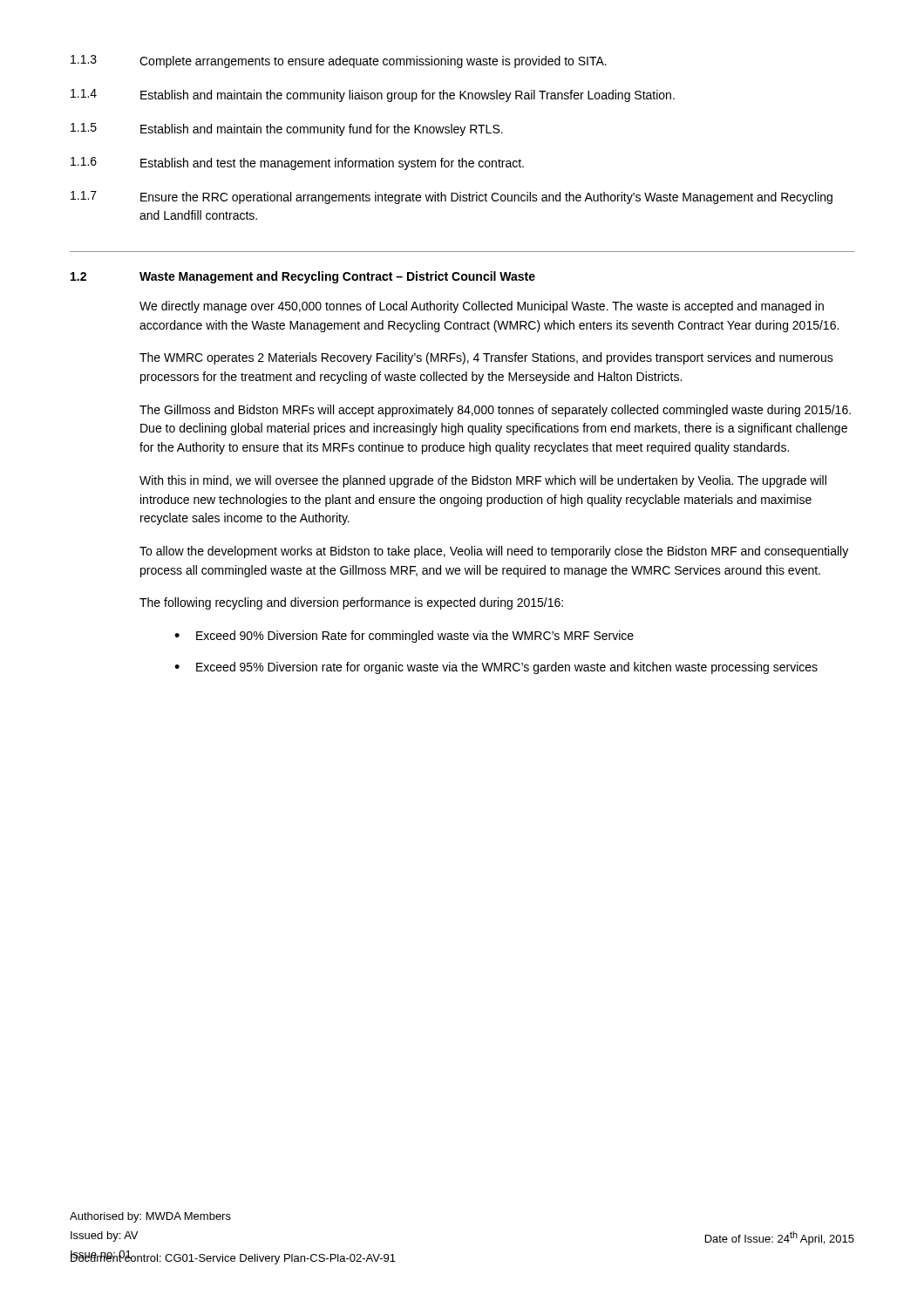
Task: Navigate to the text block starting "1.2 Waste Management and Recycling Contract – District"
Action: point(303,276)
